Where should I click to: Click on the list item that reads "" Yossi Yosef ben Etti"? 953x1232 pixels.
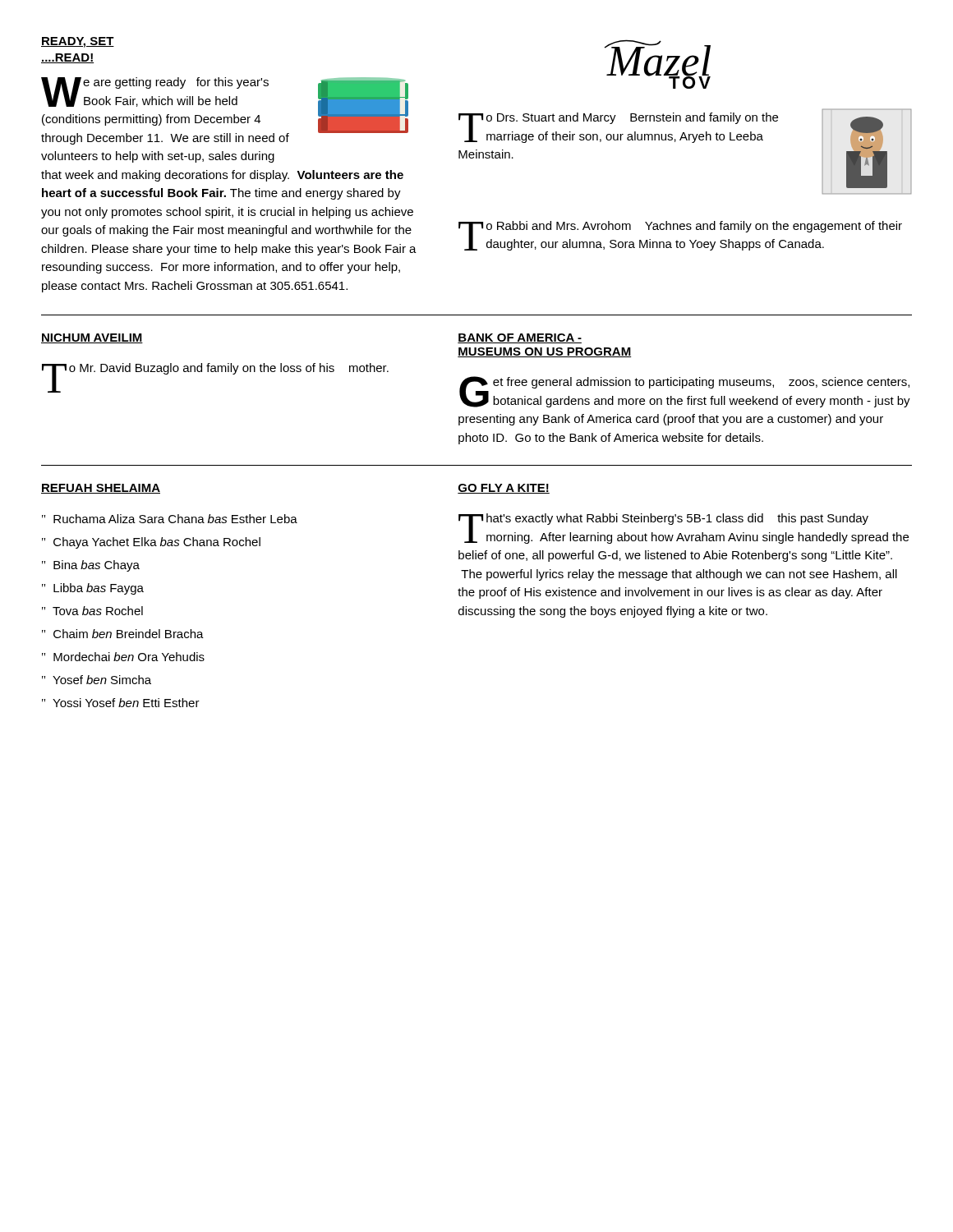[x=120, y=703]
